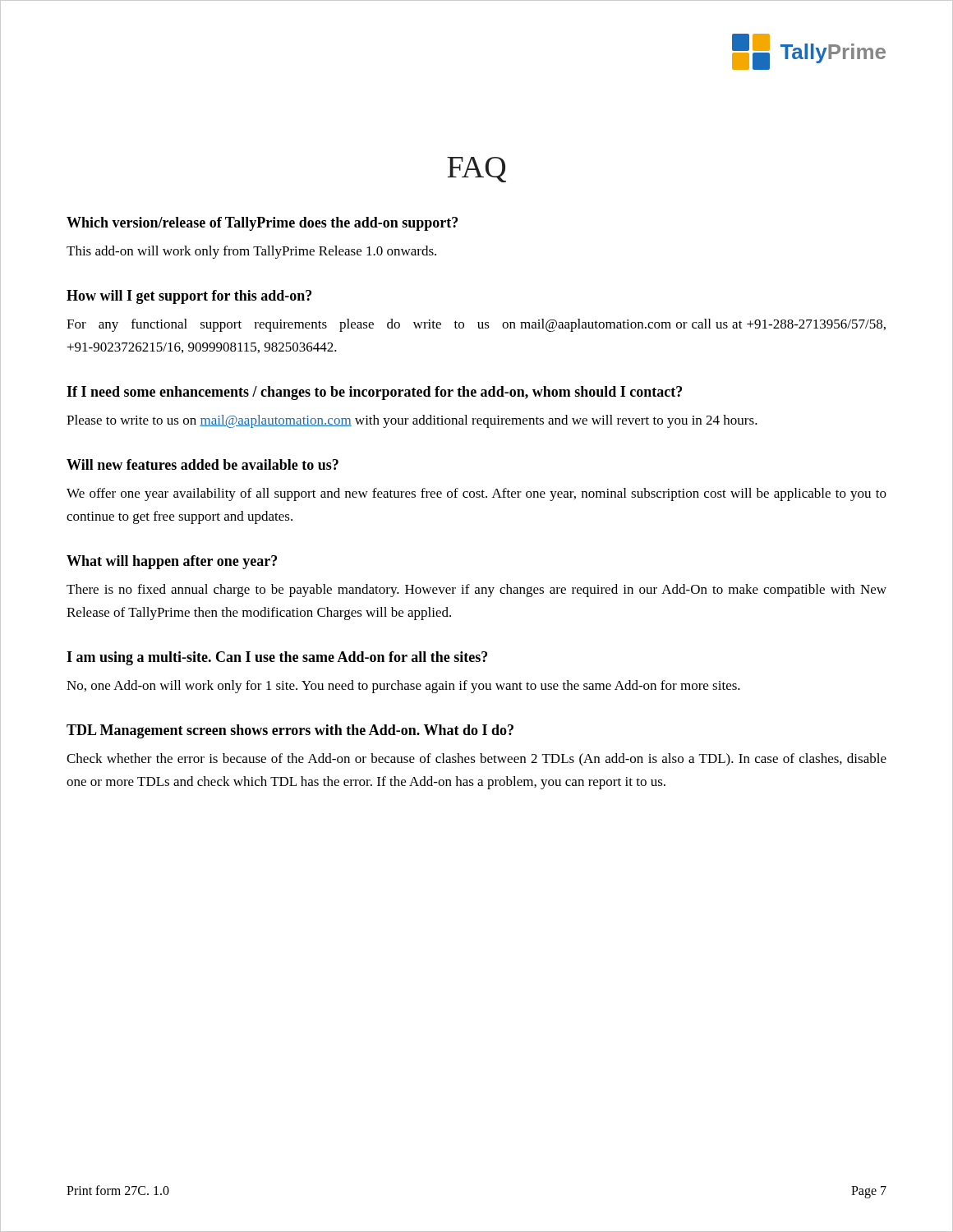953x1232 pixels.
Task: Click the passage that begins "No, one Add-on will work only for"
Action: tap(476, 686)
